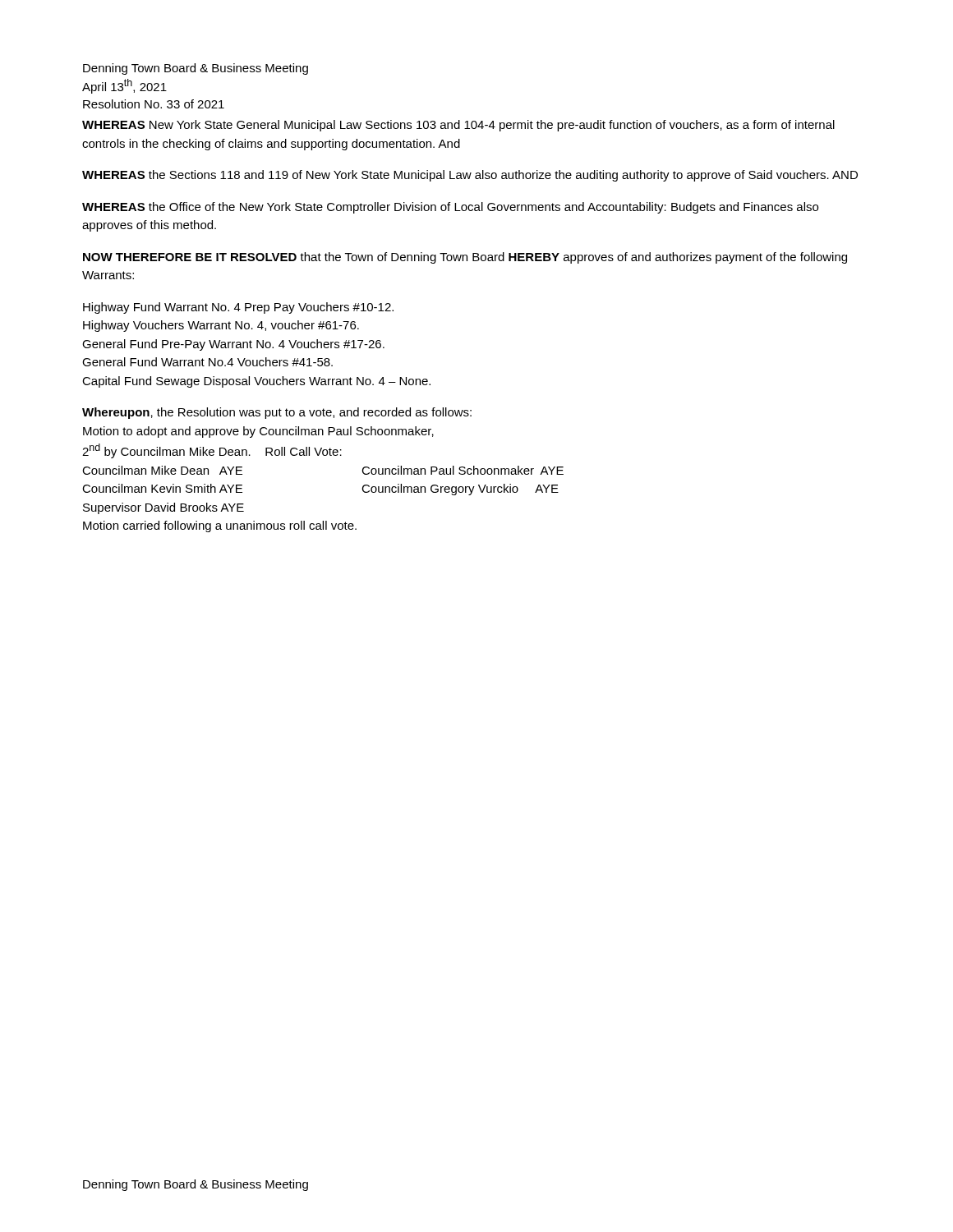Click on the passage starting "WHEREAS New York"
Image resolution: width=953 pixels, height=1232 pixels.
click(459, 134)
